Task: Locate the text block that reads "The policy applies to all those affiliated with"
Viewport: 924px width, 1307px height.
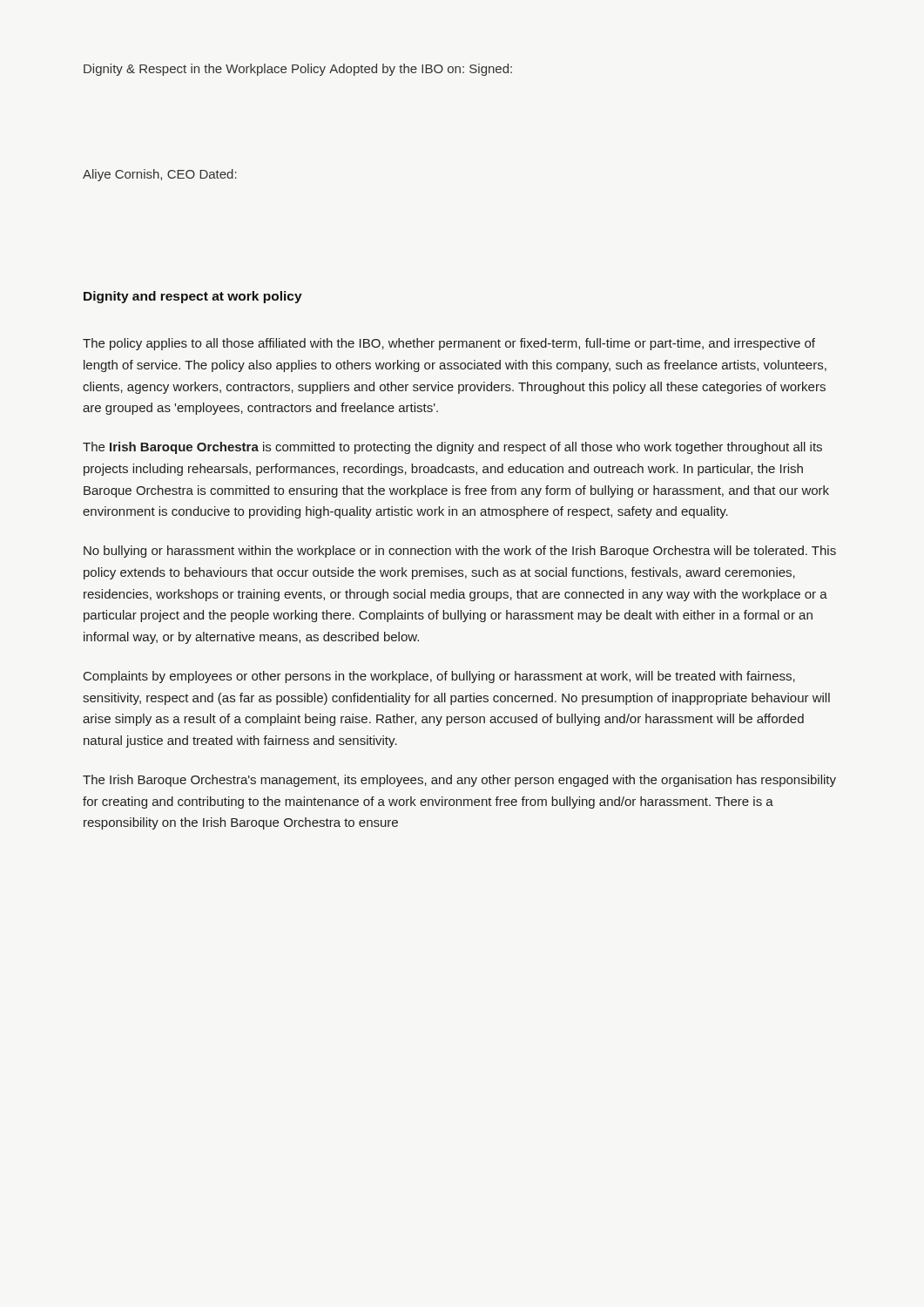Action: [462, 376]
